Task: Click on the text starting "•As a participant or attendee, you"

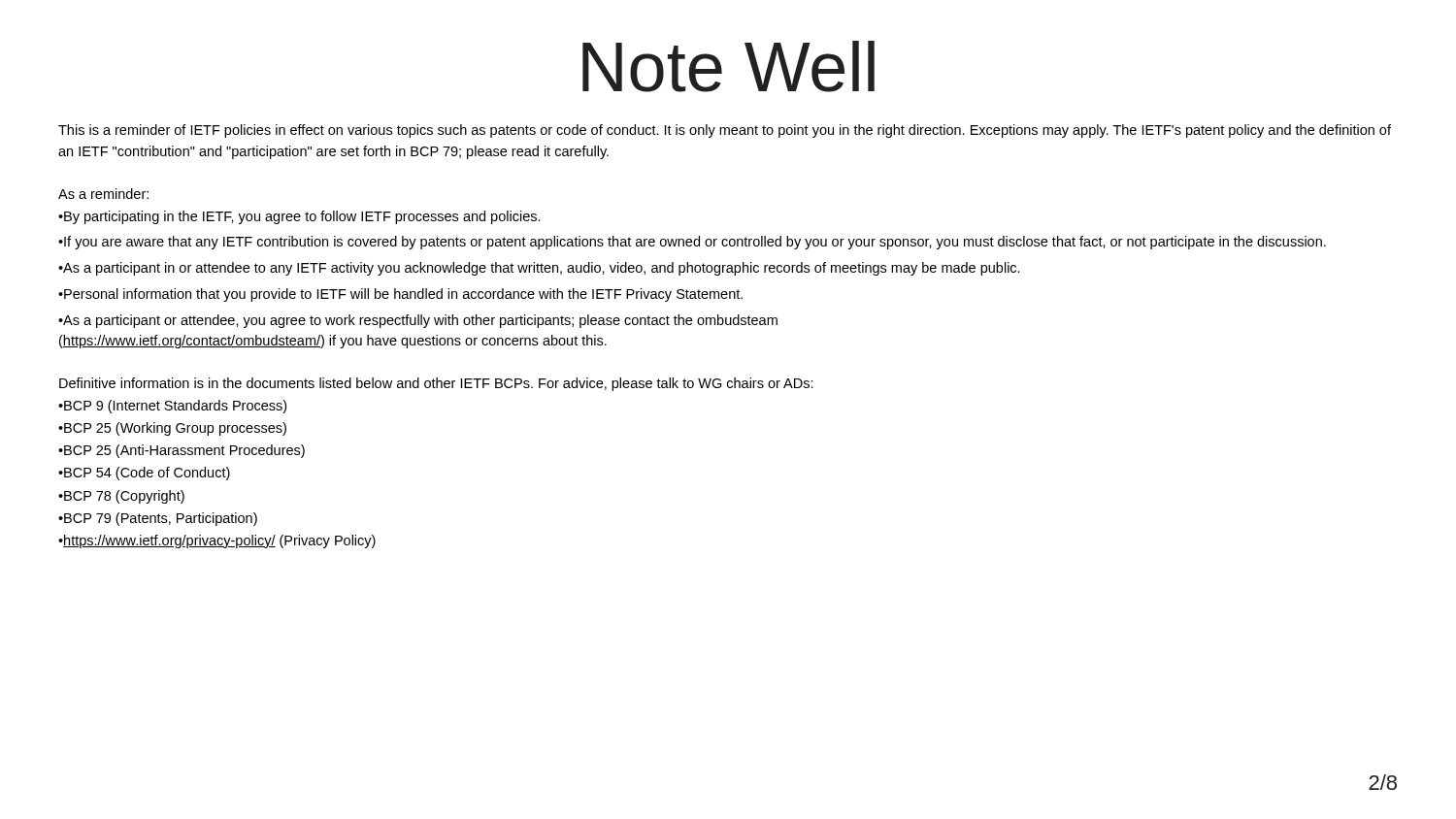Action: 418,330
